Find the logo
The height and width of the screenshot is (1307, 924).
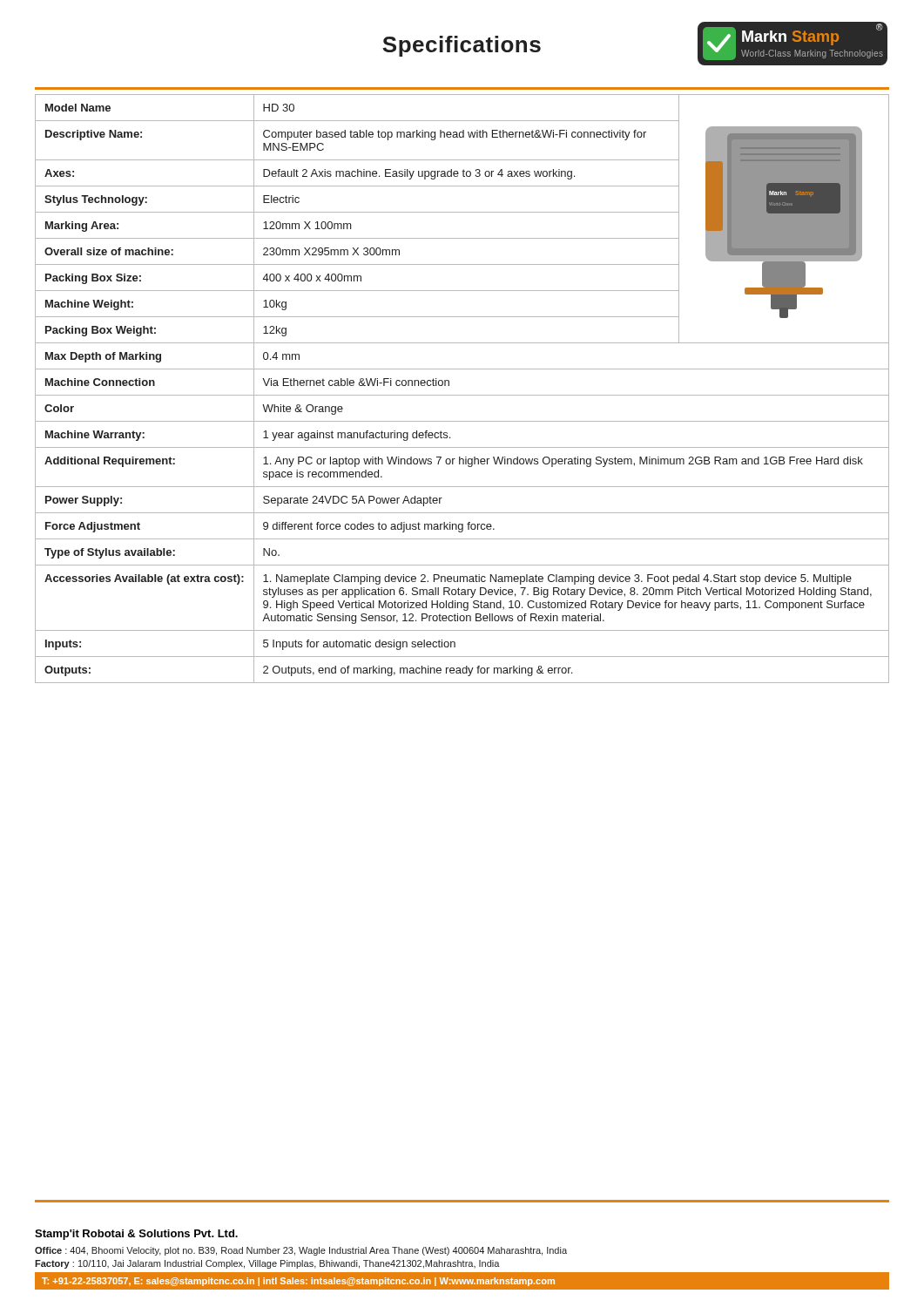pos(793,53)
